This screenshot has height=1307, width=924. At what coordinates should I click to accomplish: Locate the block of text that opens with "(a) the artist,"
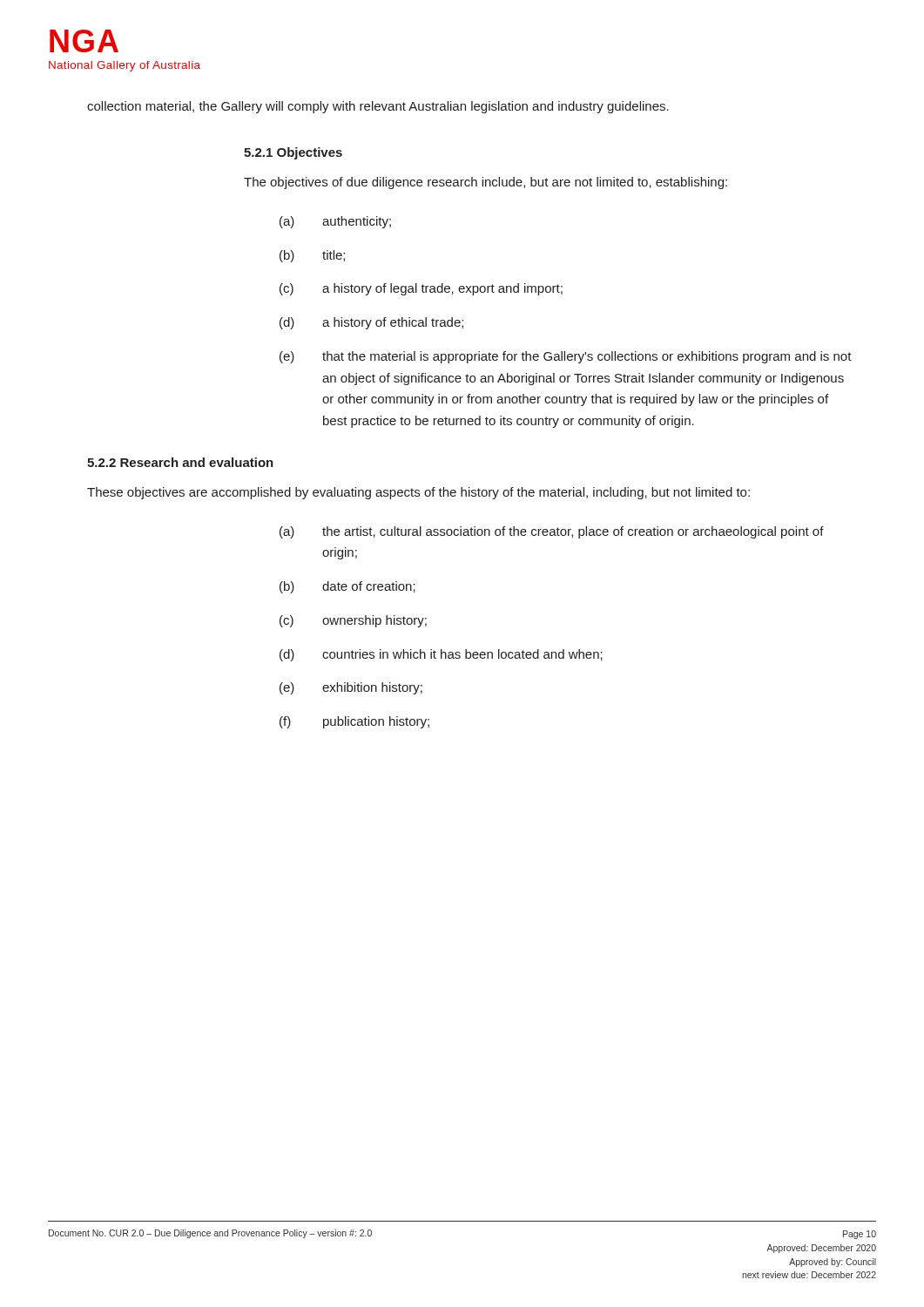tap(567, 542)
